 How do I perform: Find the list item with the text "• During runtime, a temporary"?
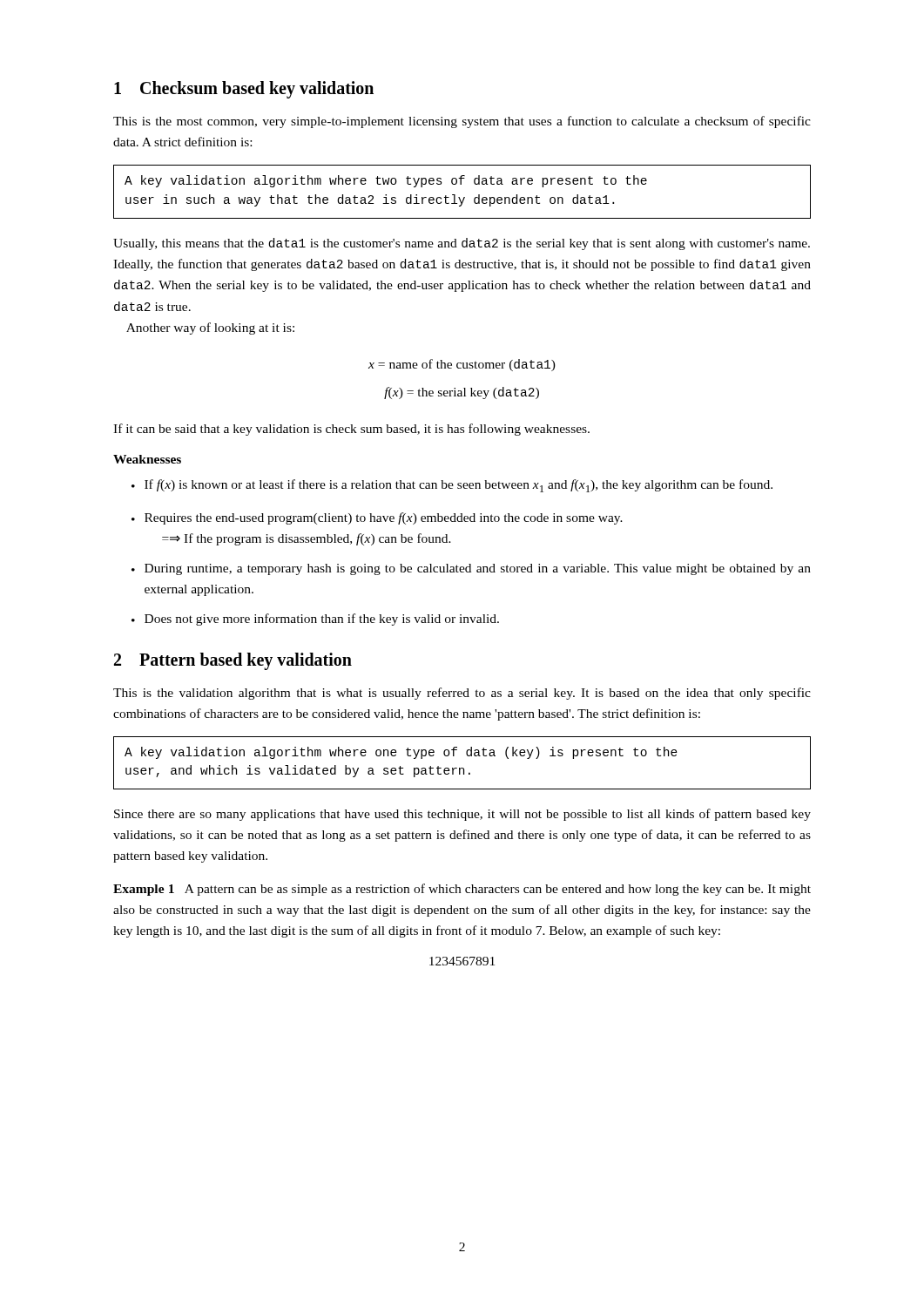point(471,578)
